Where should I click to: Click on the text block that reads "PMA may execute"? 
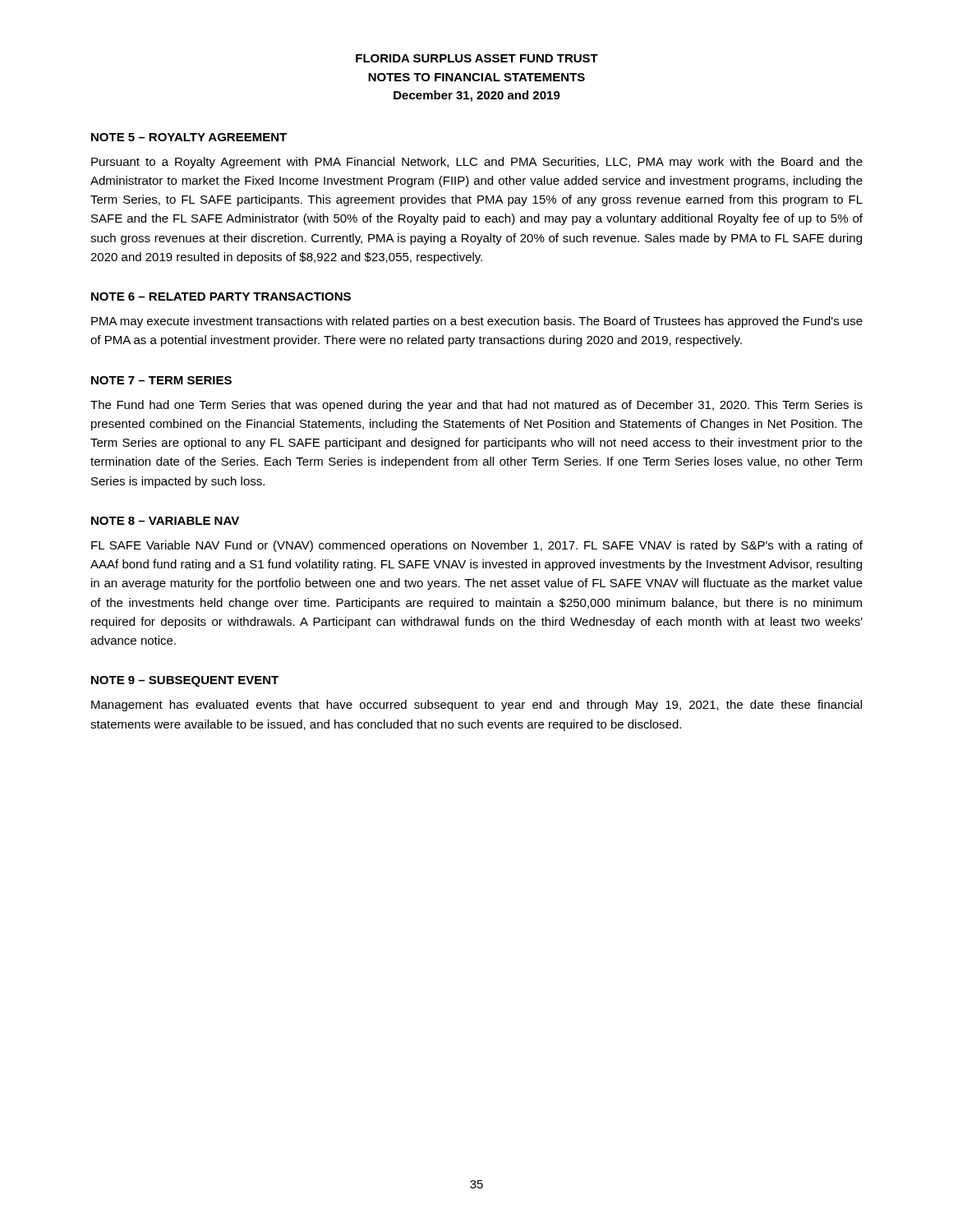point(476,330)
